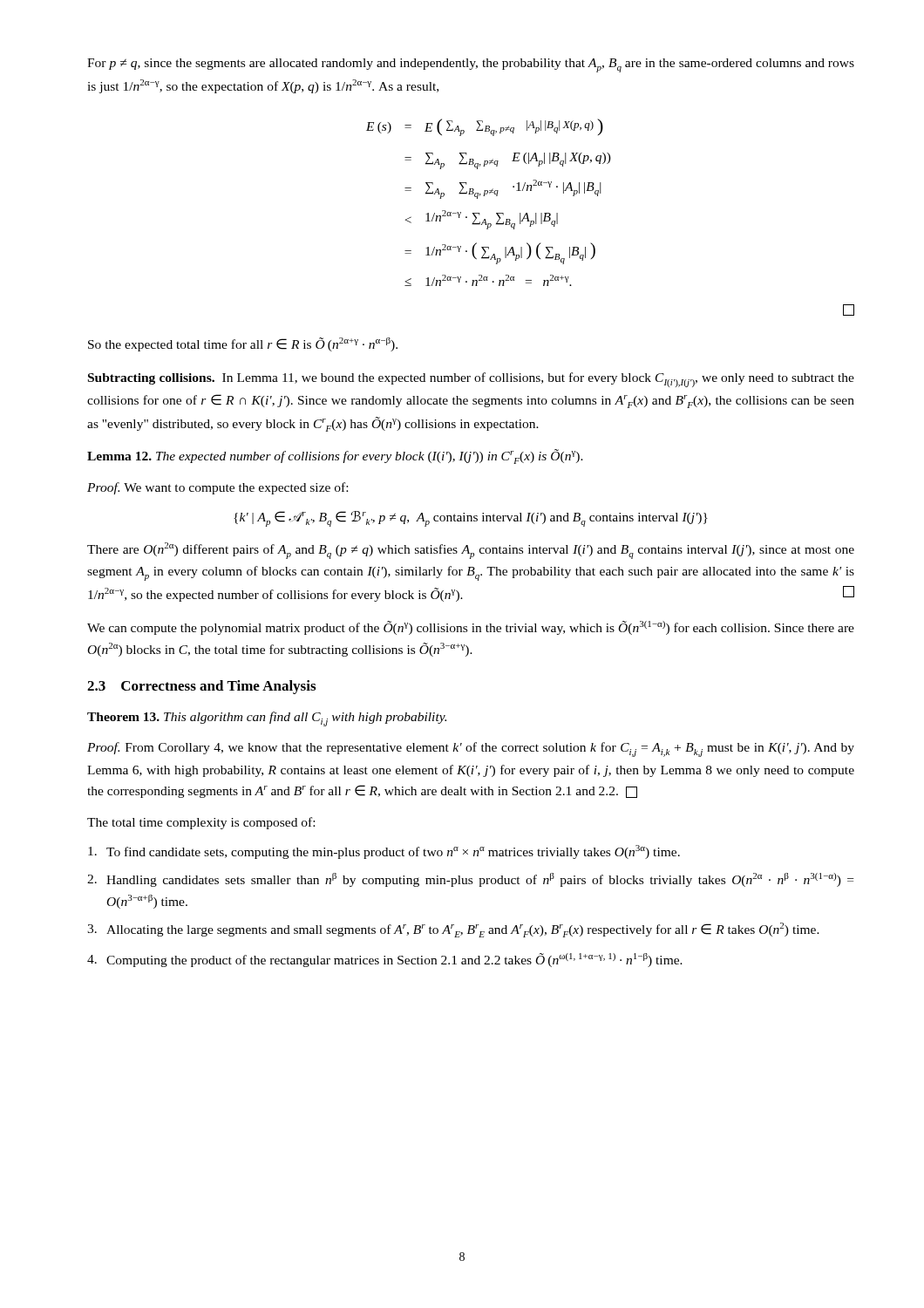924x1308 pixels.
Task: Navigate to the region starting "E (s) ="
Action: 471,201
